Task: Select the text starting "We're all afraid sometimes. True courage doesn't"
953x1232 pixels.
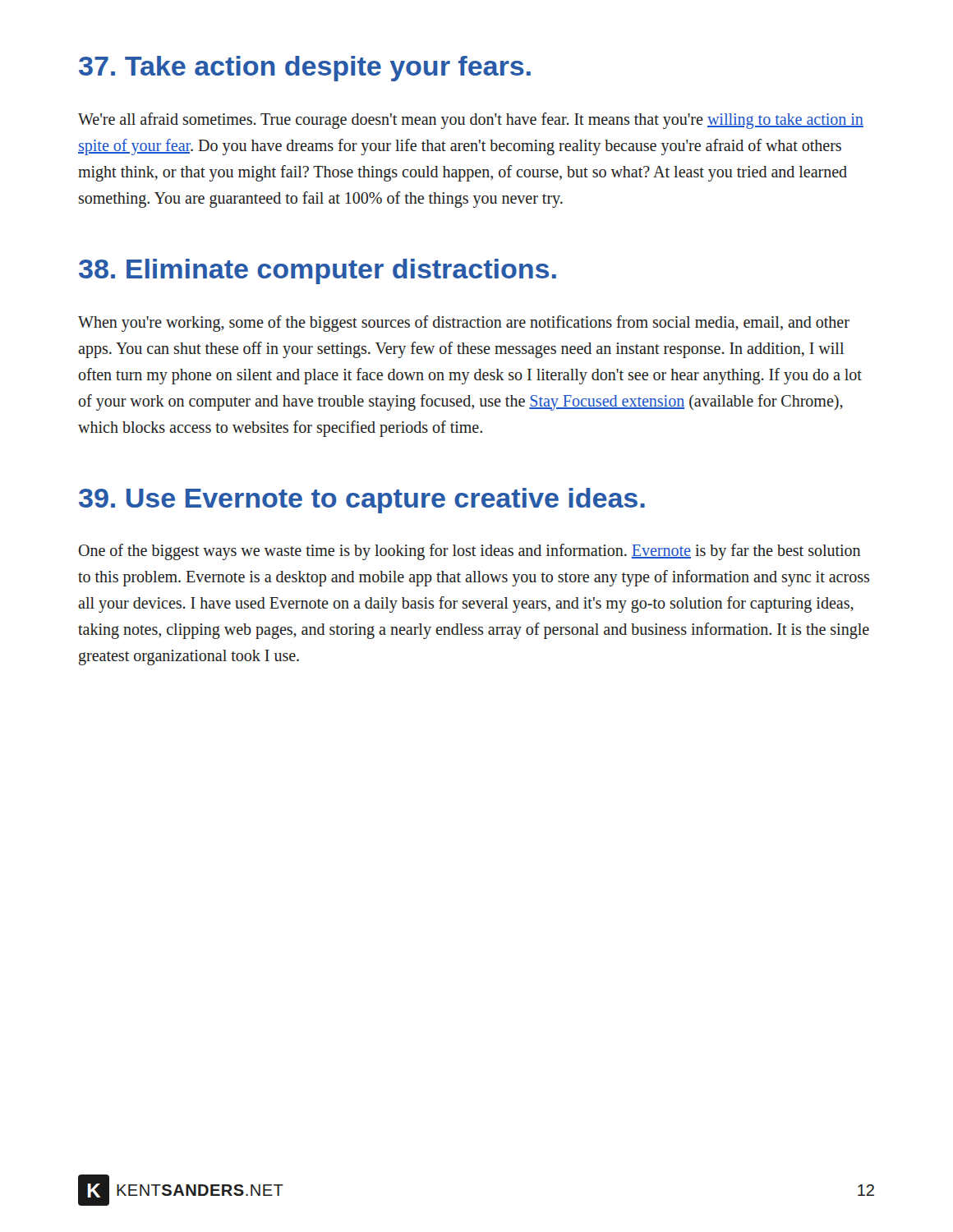Action: [x=476, y=158]
